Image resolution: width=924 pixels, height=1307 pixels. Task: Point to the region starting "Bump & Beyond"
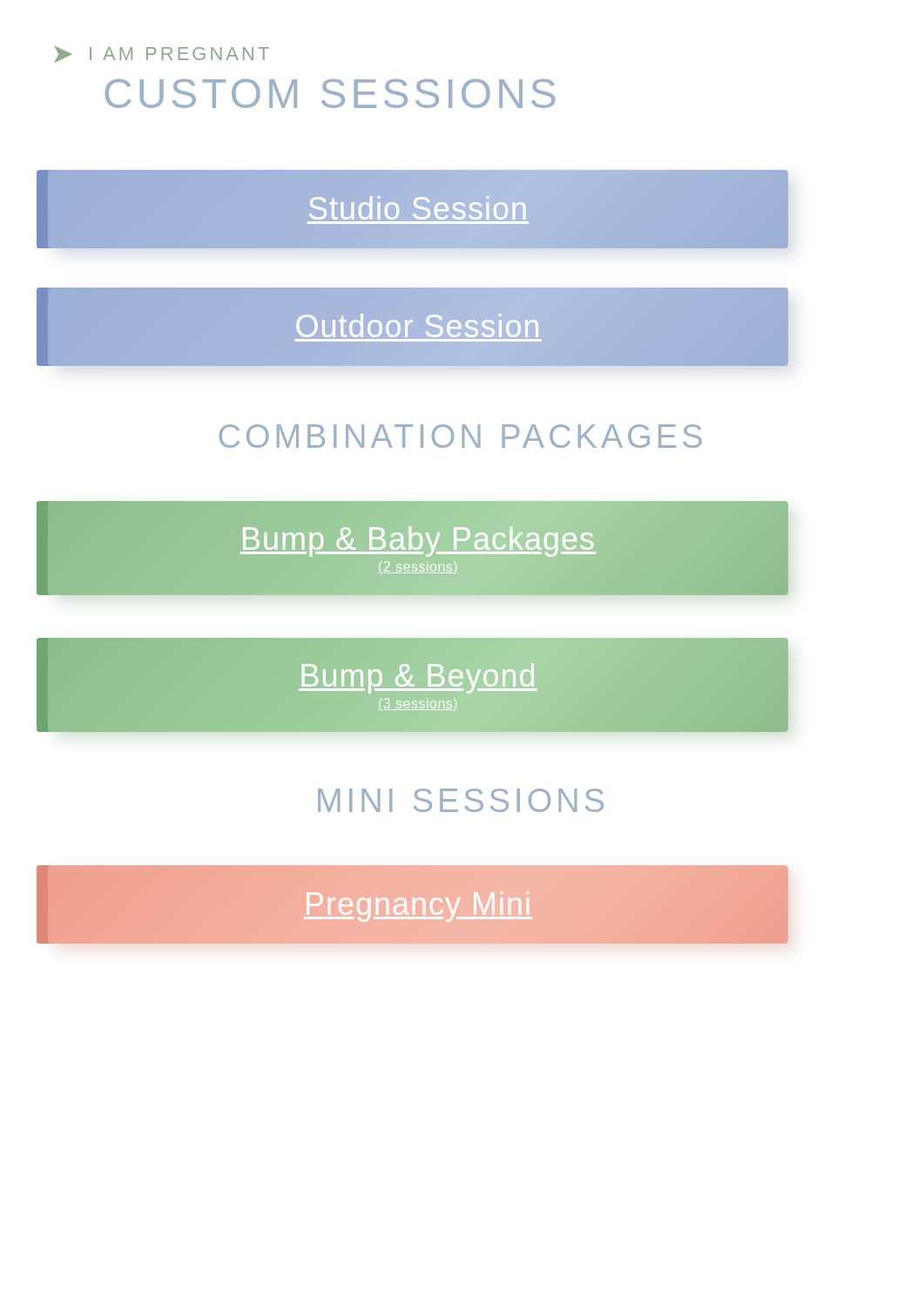pyautogui.click(x=418, y=685)
